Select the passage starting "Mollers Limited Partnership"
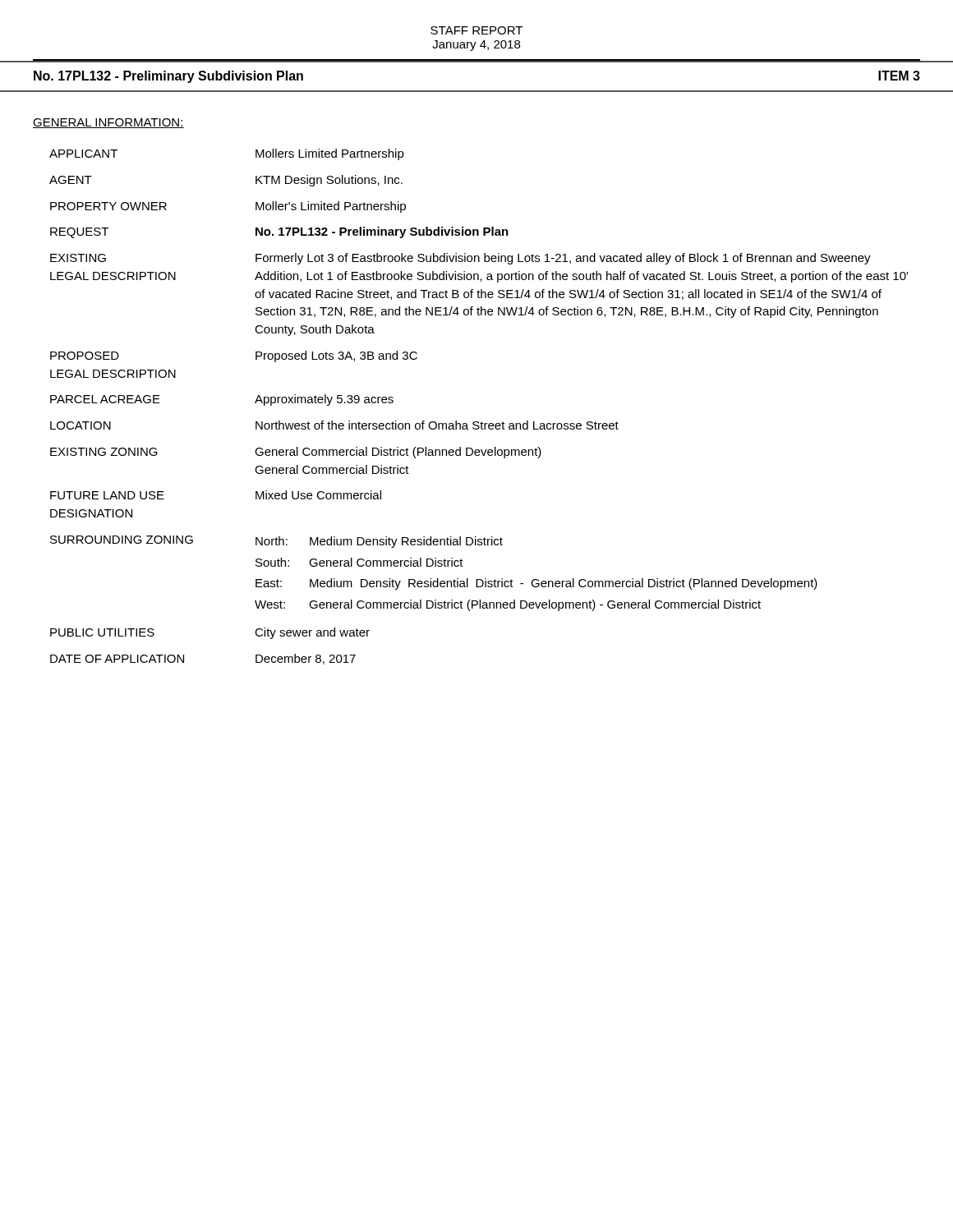953x1232 pixels. (329, 153)
